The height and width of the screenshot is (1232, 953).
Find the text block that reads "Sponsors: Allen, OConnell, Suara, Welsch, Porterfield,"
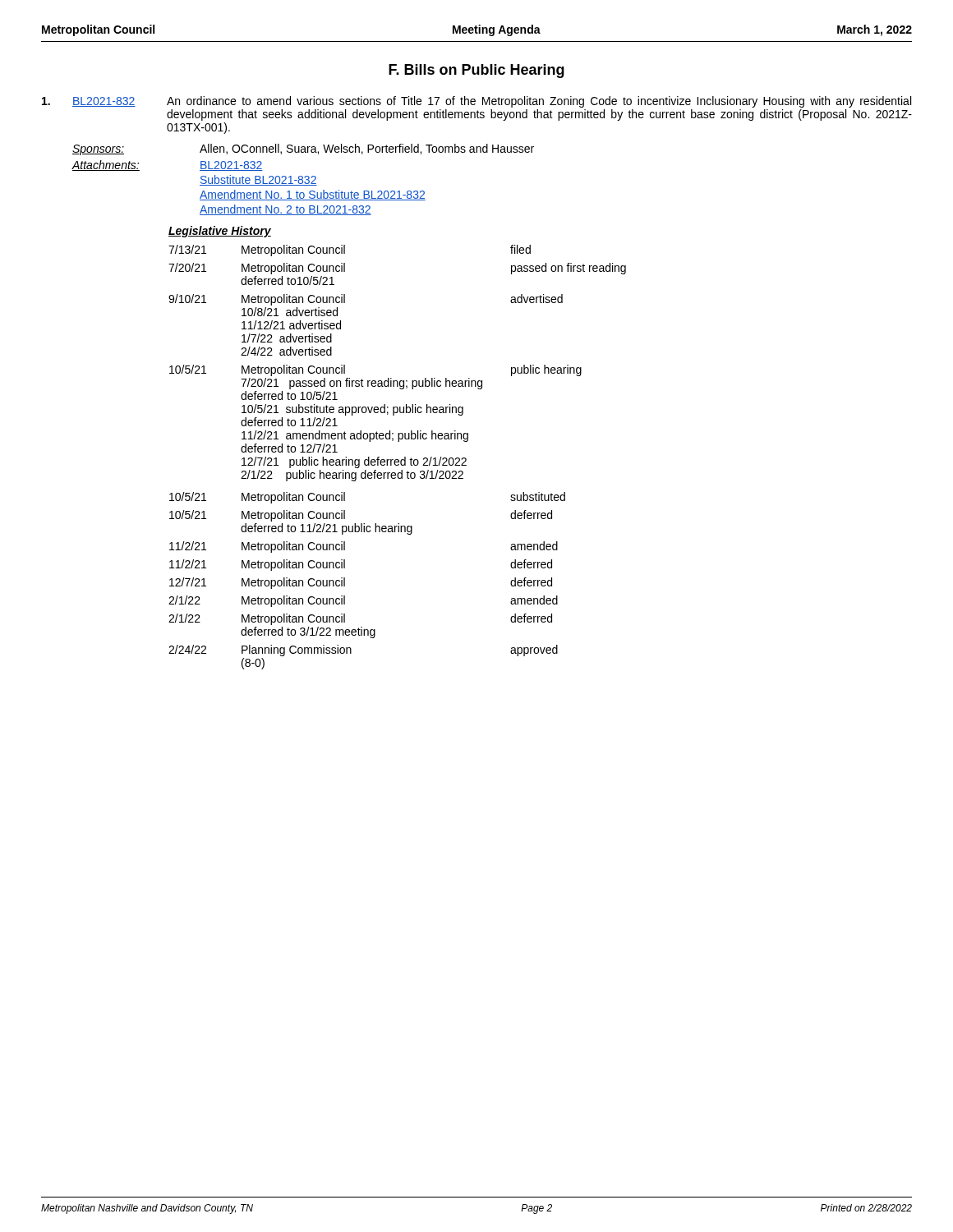click(492, 149)
